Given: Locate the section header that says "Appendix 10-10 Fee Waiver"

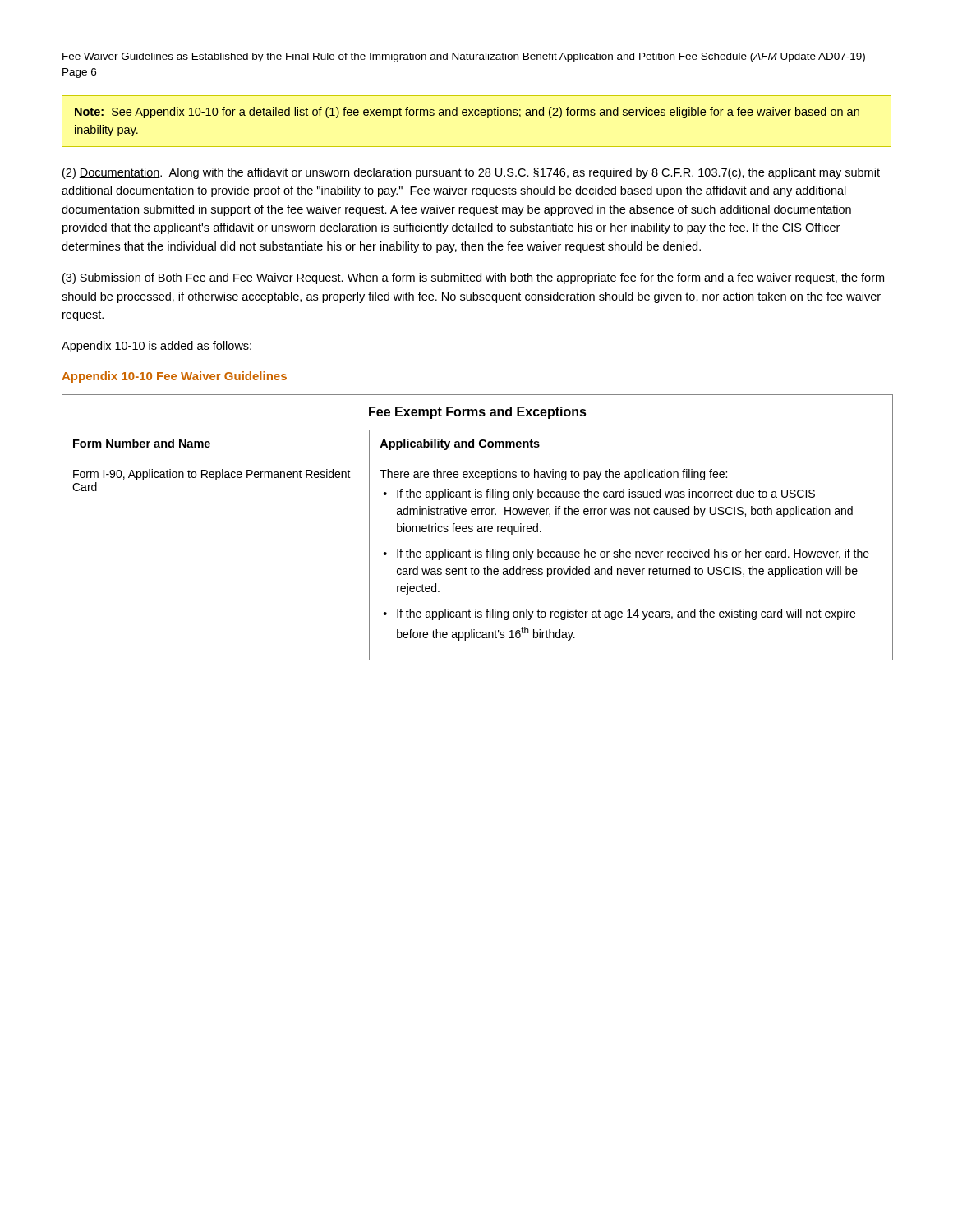Looking at the screenshot, I should pyautogui.click(x=174, y=376).
